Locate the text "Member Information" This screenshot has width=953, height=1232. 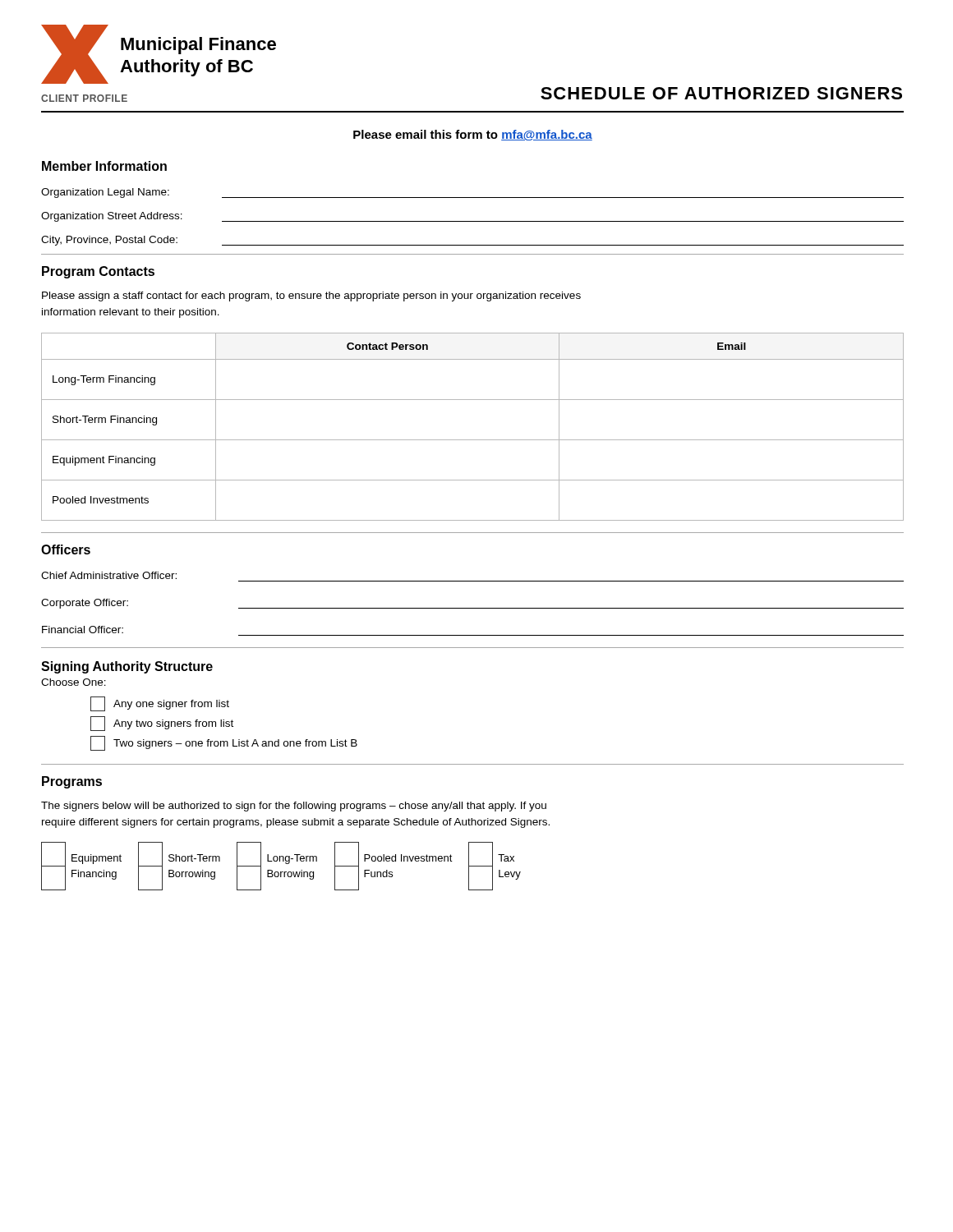coord(104,166)
